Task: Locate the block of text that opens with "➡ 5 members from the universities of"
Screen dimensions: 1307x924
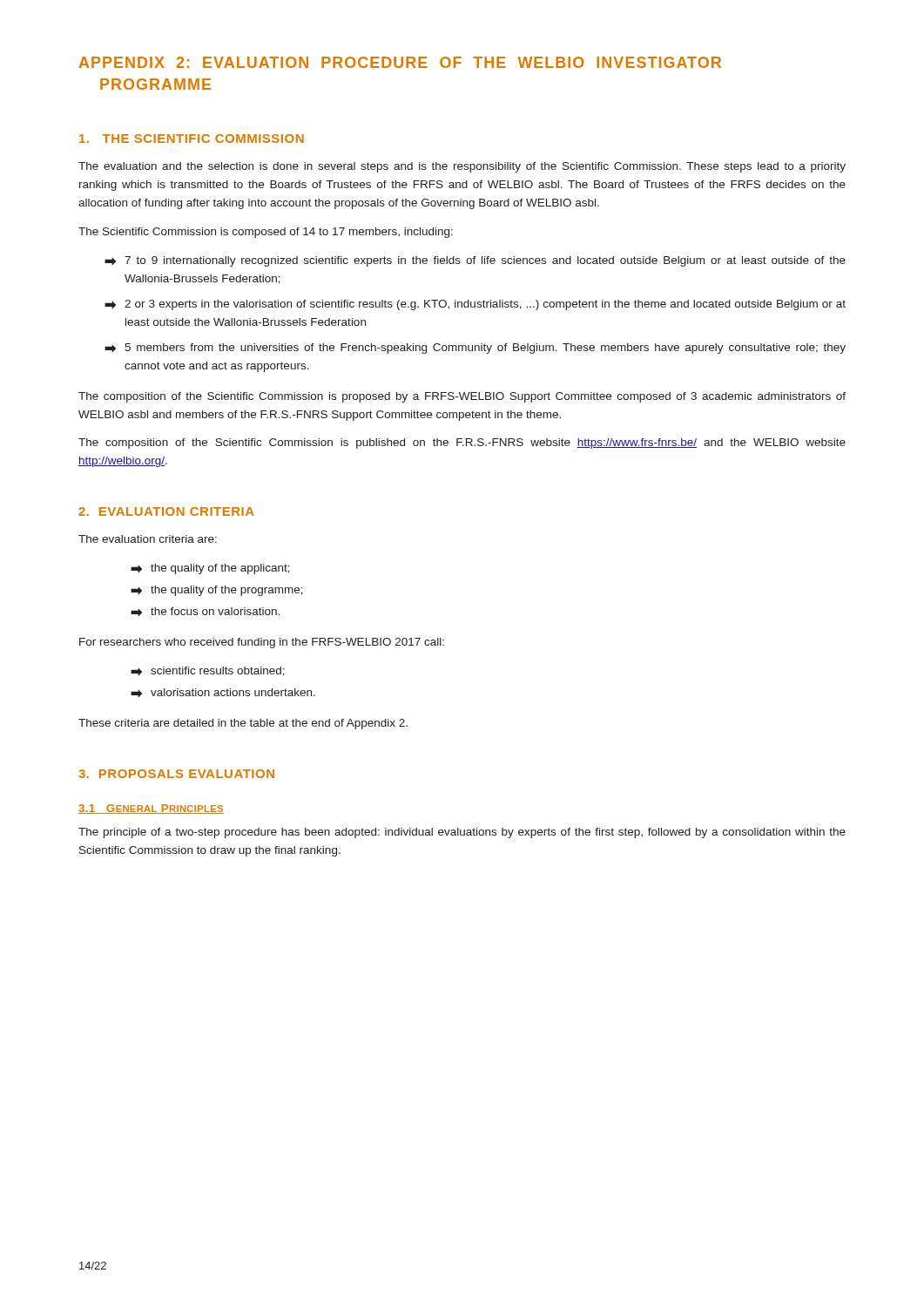Action: [x=475, y=357]
